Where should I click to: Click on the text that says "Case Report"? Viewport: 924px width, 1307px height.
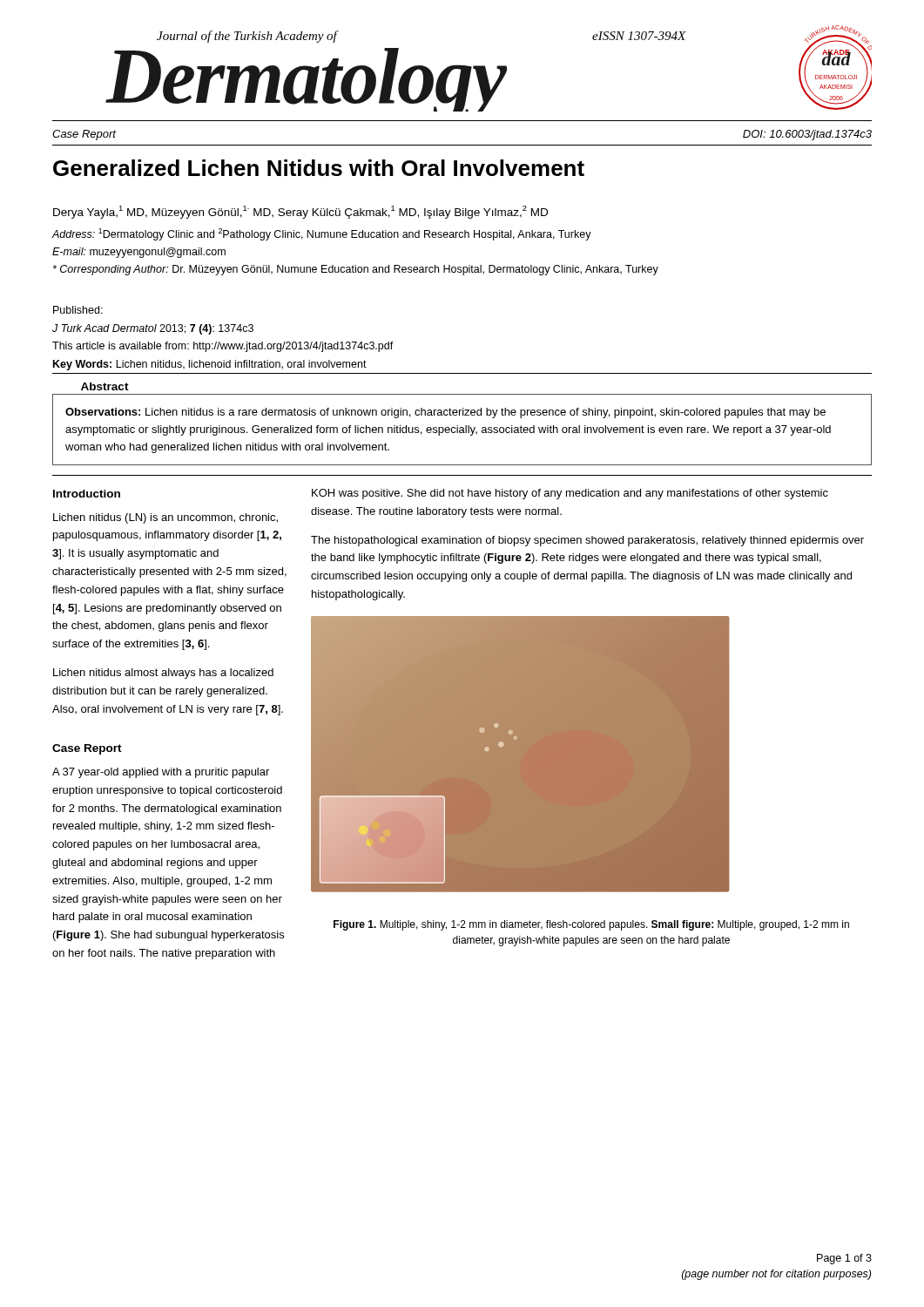(84, 134)
